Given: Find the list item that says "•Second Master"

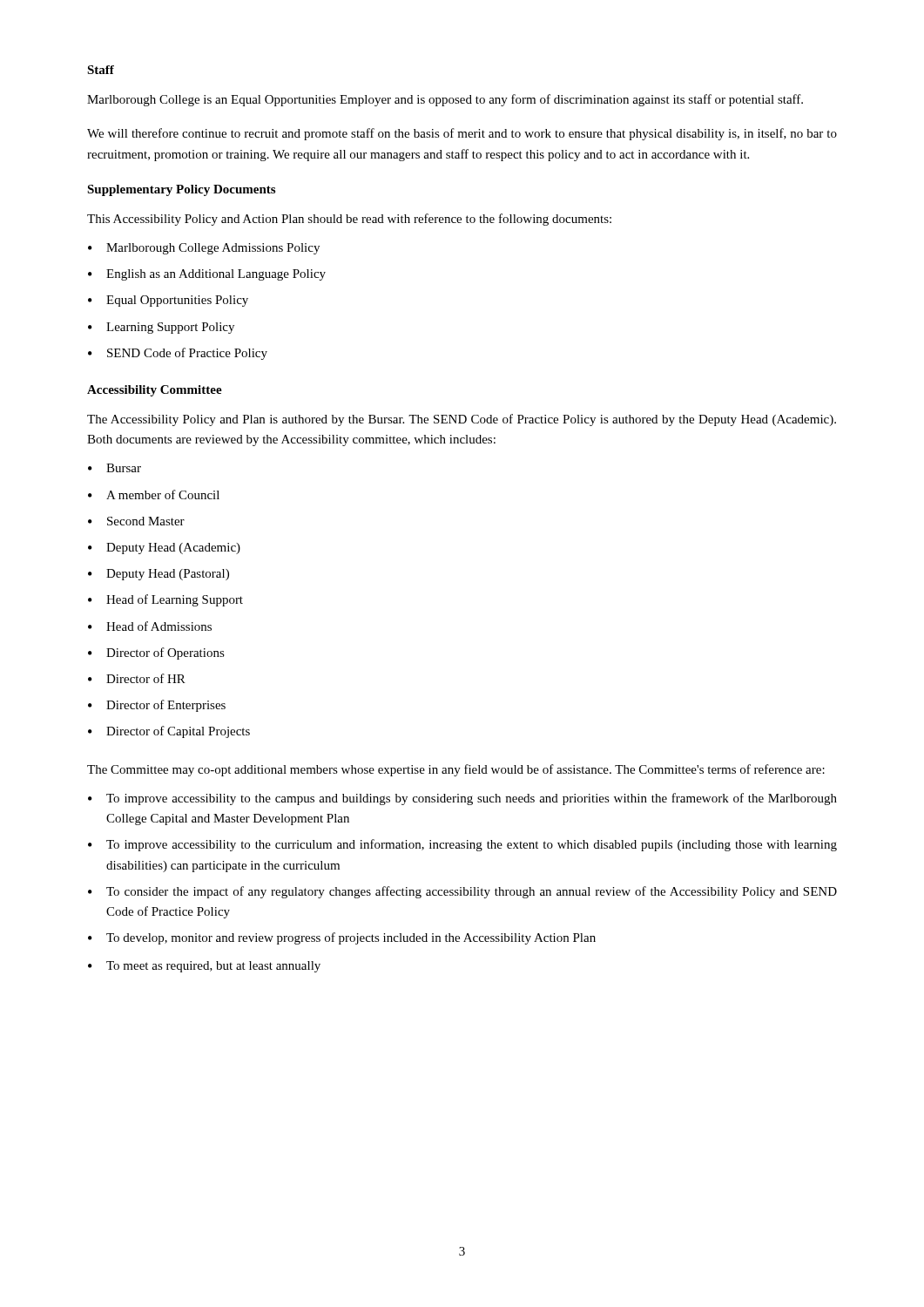Looking at the screenshot, I should click(136, 521).
